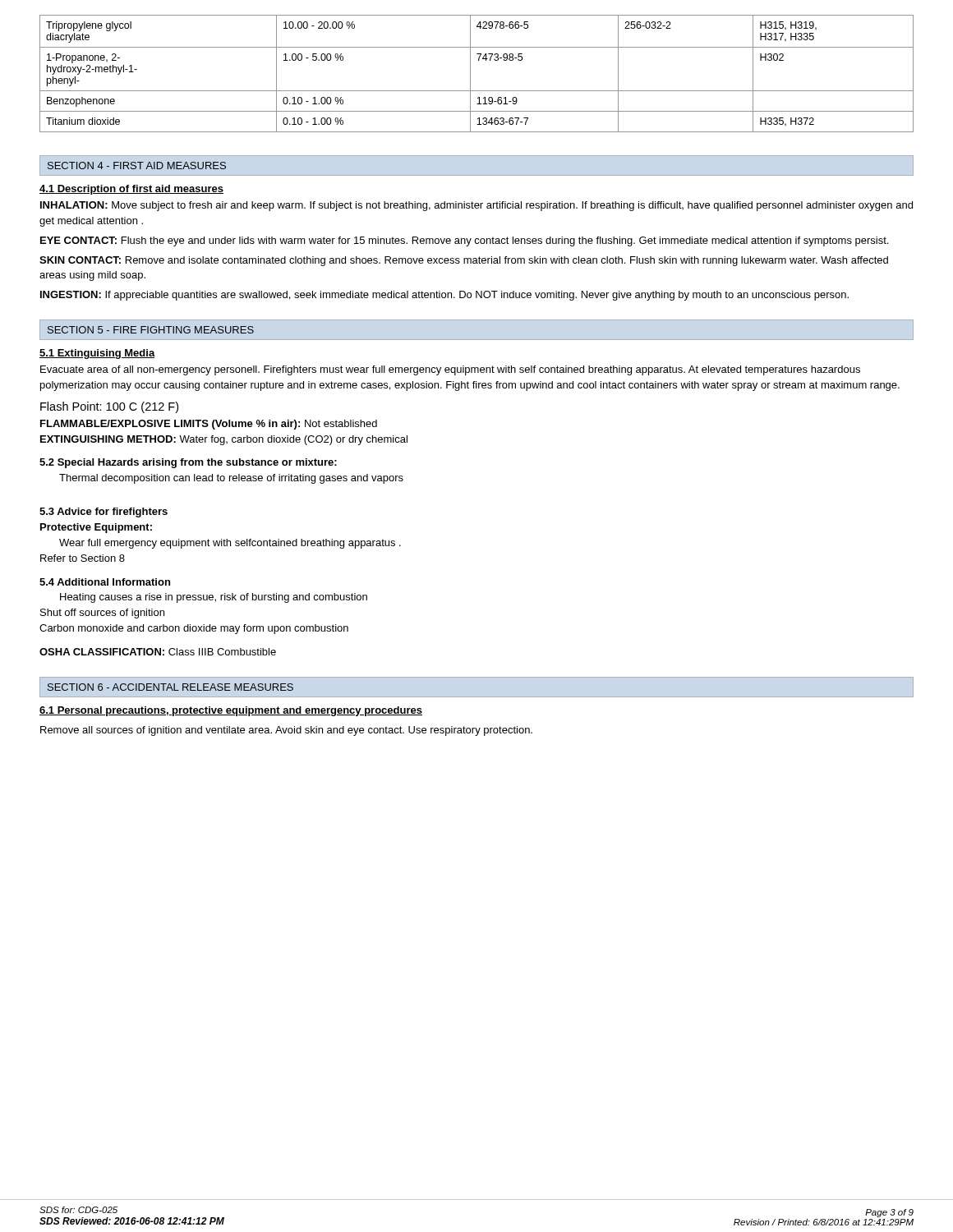Locate the text block with the text "2 Special Hazards arising from"
This screenshot has width=953, height=1232.
pyautogui.click(x=221, y=470)
